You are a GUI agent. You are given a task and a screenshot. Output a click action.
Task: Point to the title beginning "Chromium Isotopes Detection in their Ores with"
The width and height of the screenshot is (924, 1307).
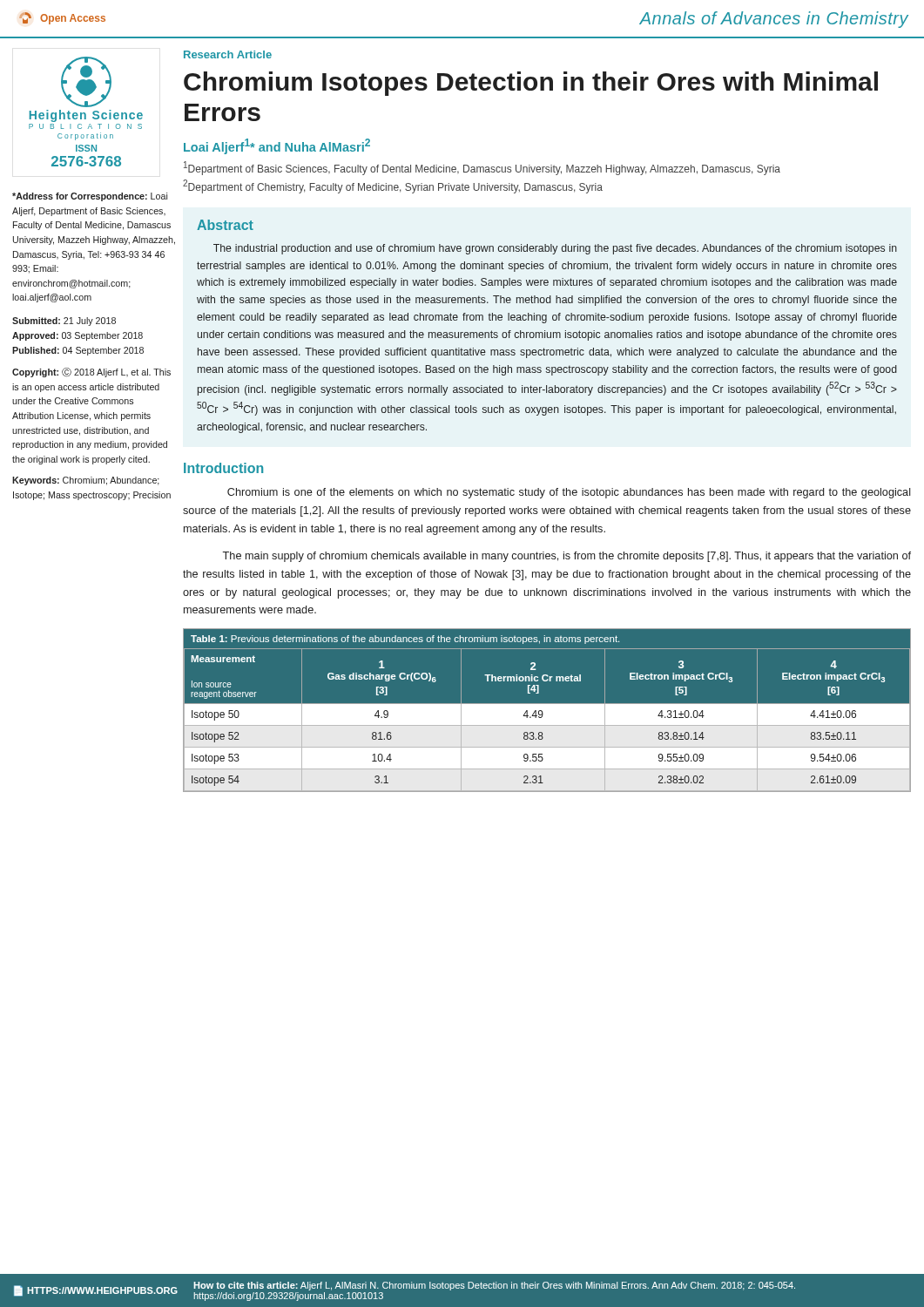tap(531, 97)
